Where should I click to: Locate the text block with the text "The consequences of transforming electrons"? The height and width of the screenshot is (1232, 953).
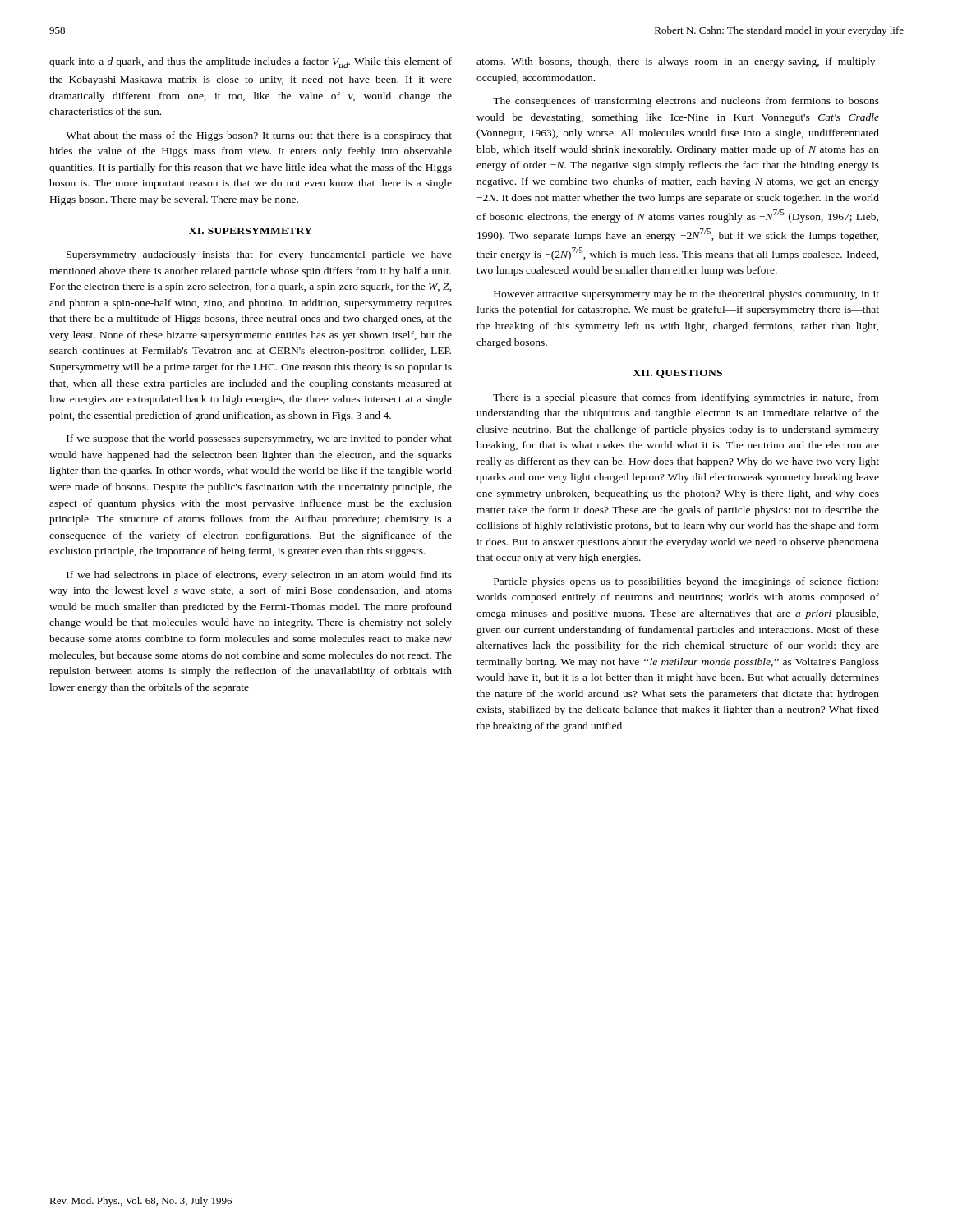[678, 185]
